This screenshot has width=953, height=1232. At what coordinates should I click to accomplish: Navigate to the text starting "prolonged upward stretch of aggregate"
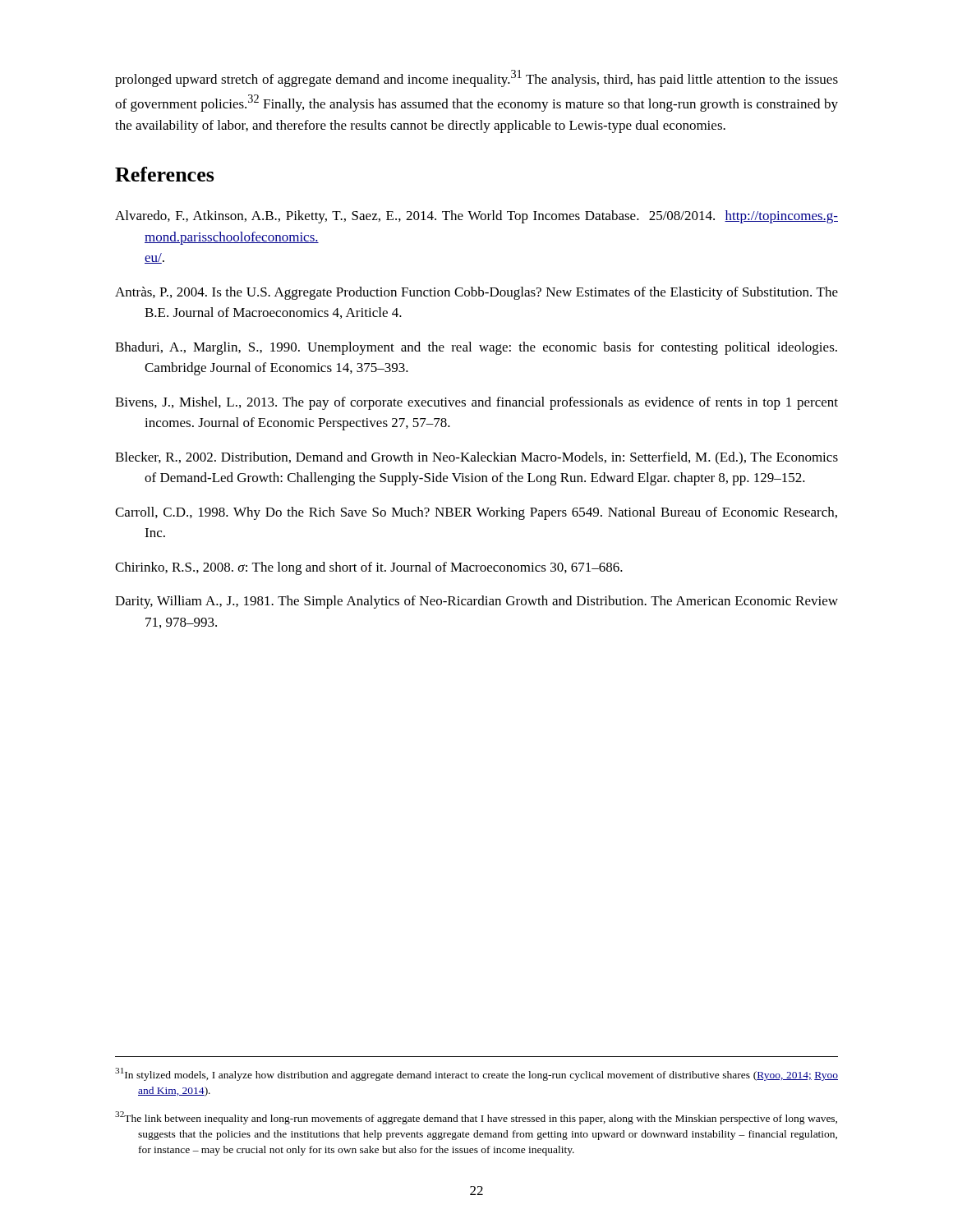(x=476, y=101)
